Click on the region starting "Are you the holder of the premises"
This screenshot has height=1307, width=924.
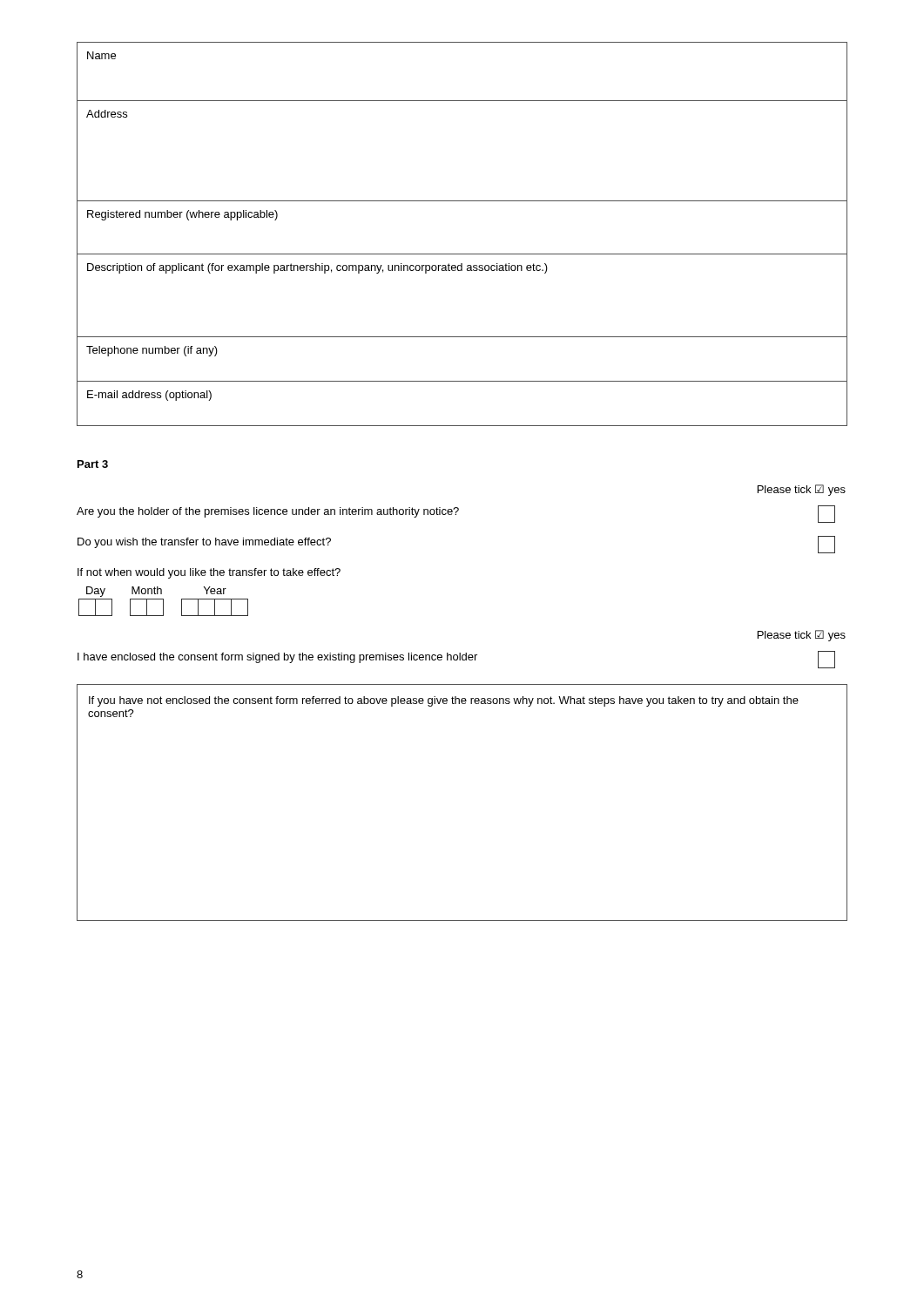[x=462, y=514]
